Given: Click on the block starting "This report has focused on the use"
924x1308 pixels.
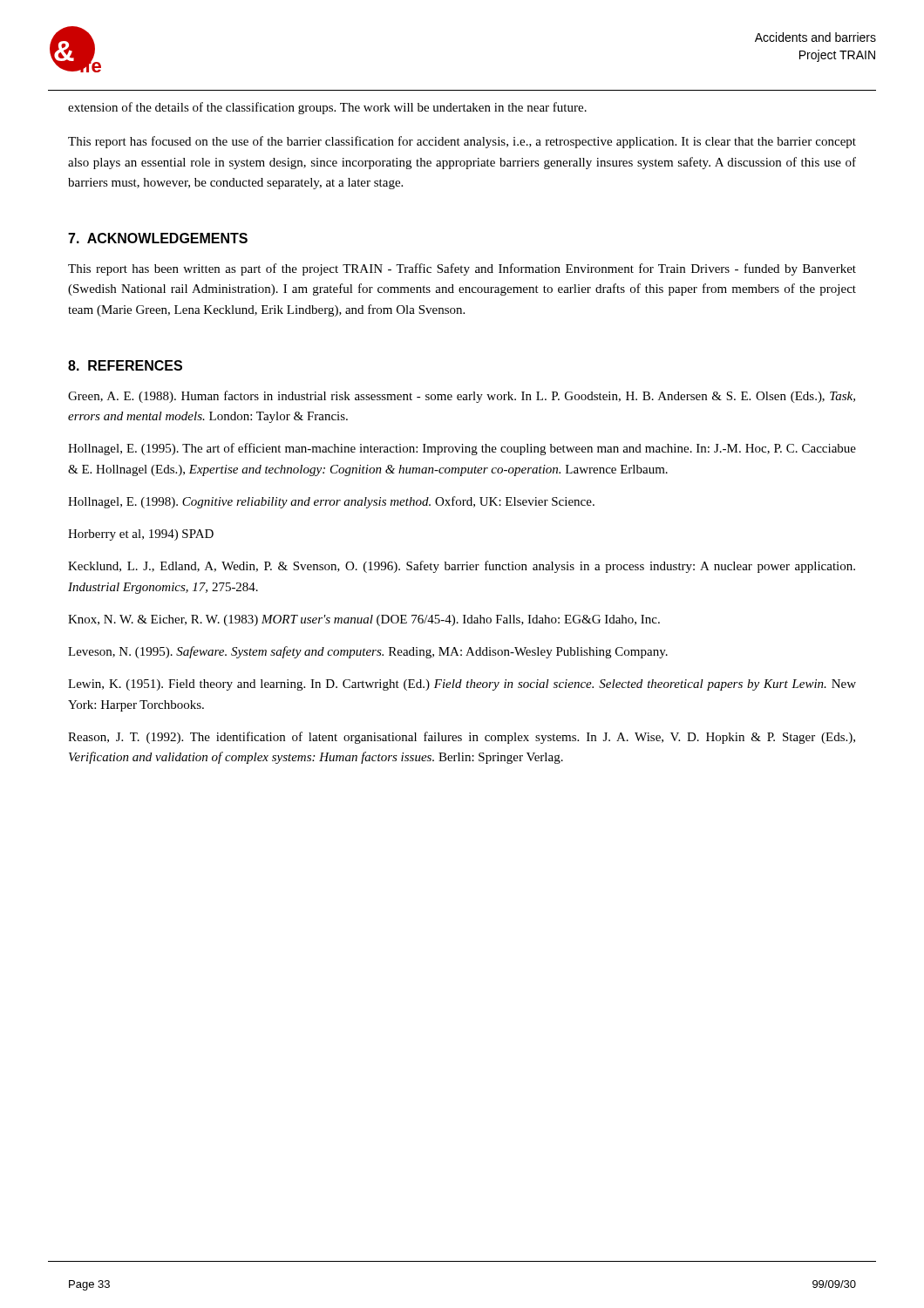Looking at the screenshot, I should pyautogui.click(x=462, y=162).
